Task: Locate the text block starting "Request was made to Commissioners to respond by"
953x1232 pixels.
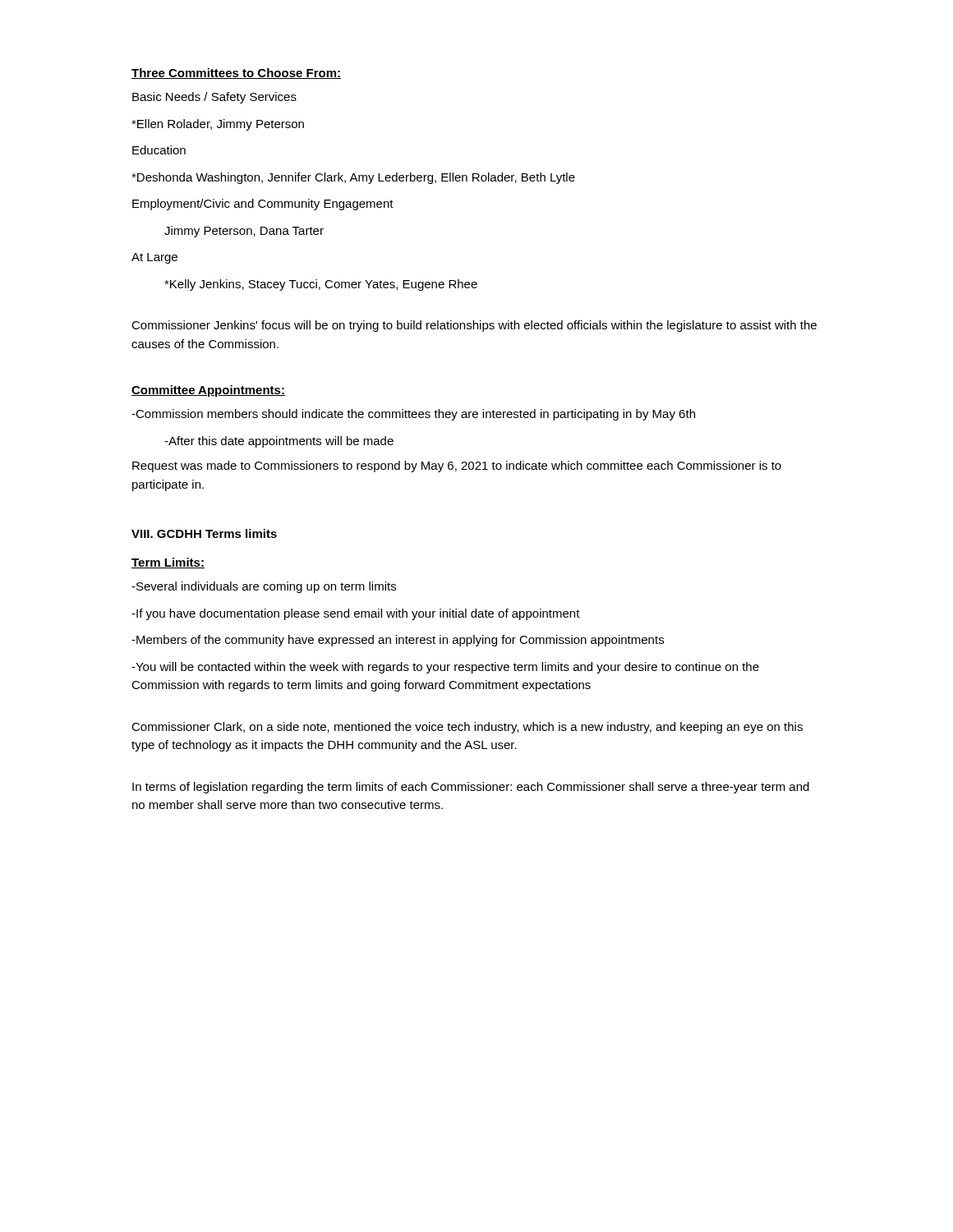Action: (456, 475)
